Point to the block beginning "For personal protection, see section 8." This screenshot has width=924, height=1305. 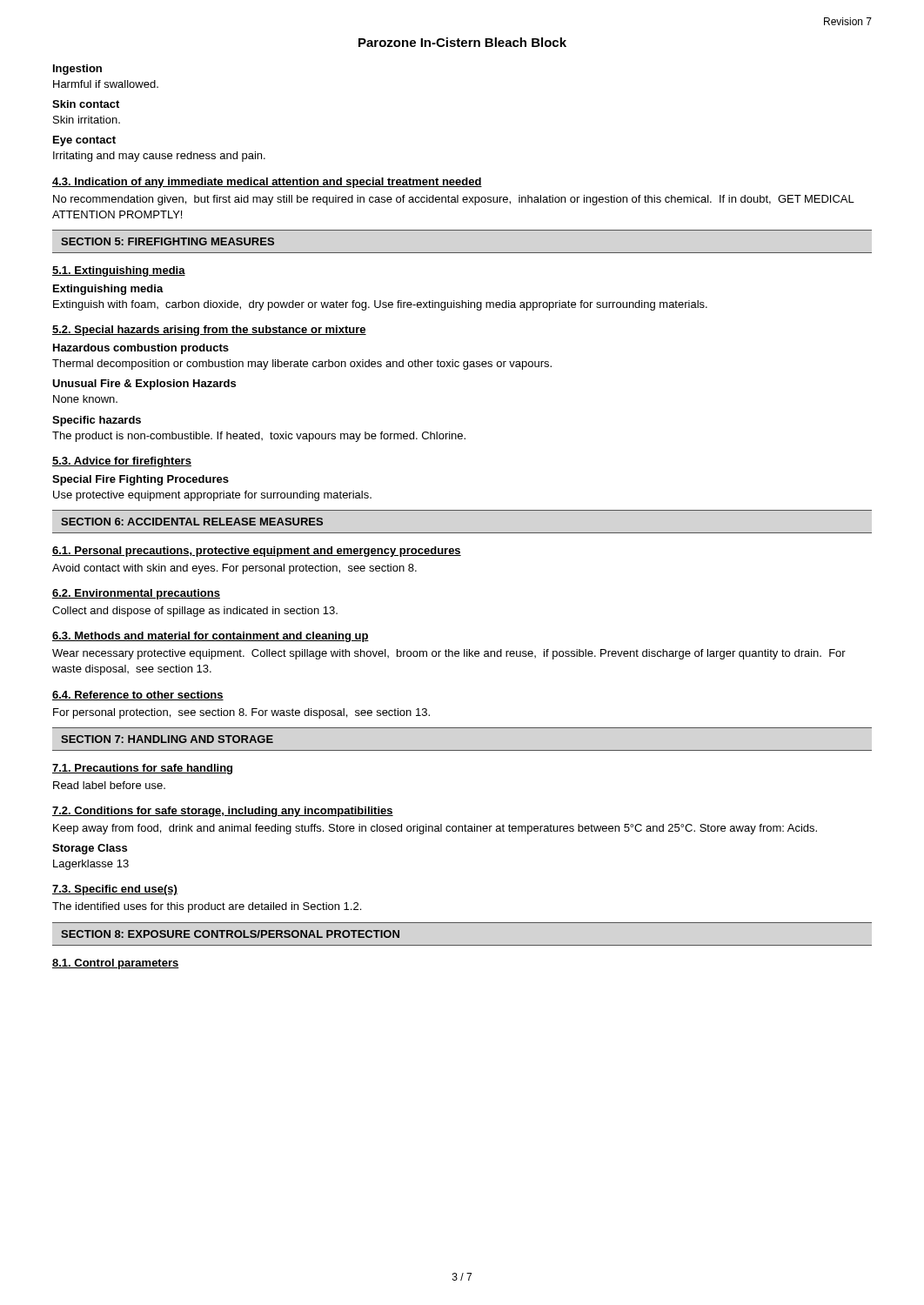click(x=241, y=712)
